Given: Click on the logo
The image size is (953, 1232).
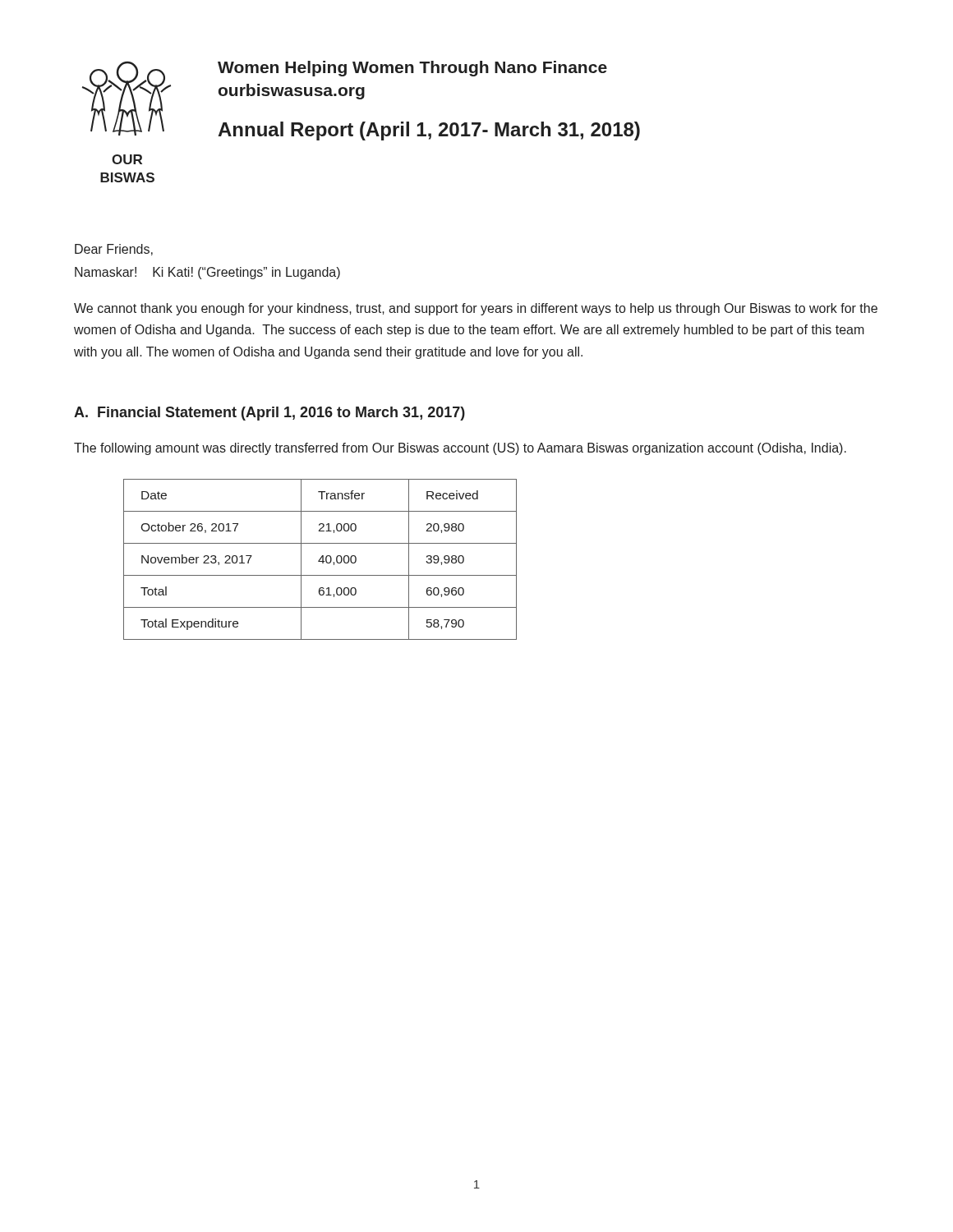Looking at the screenshot, I should click(129, 125).
